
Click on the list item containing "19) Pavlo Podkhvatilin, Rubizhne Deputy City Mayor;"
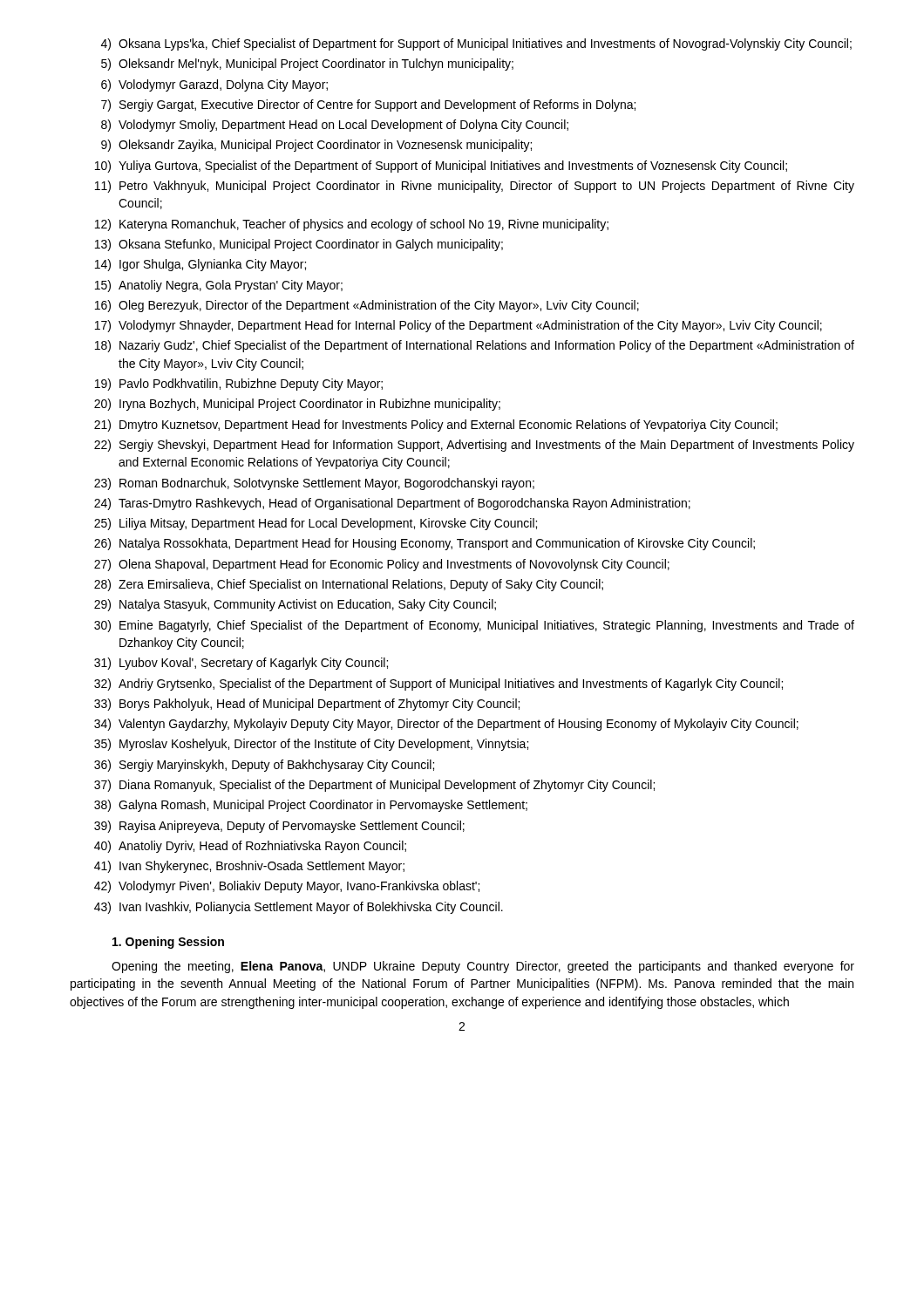[239, 385]
